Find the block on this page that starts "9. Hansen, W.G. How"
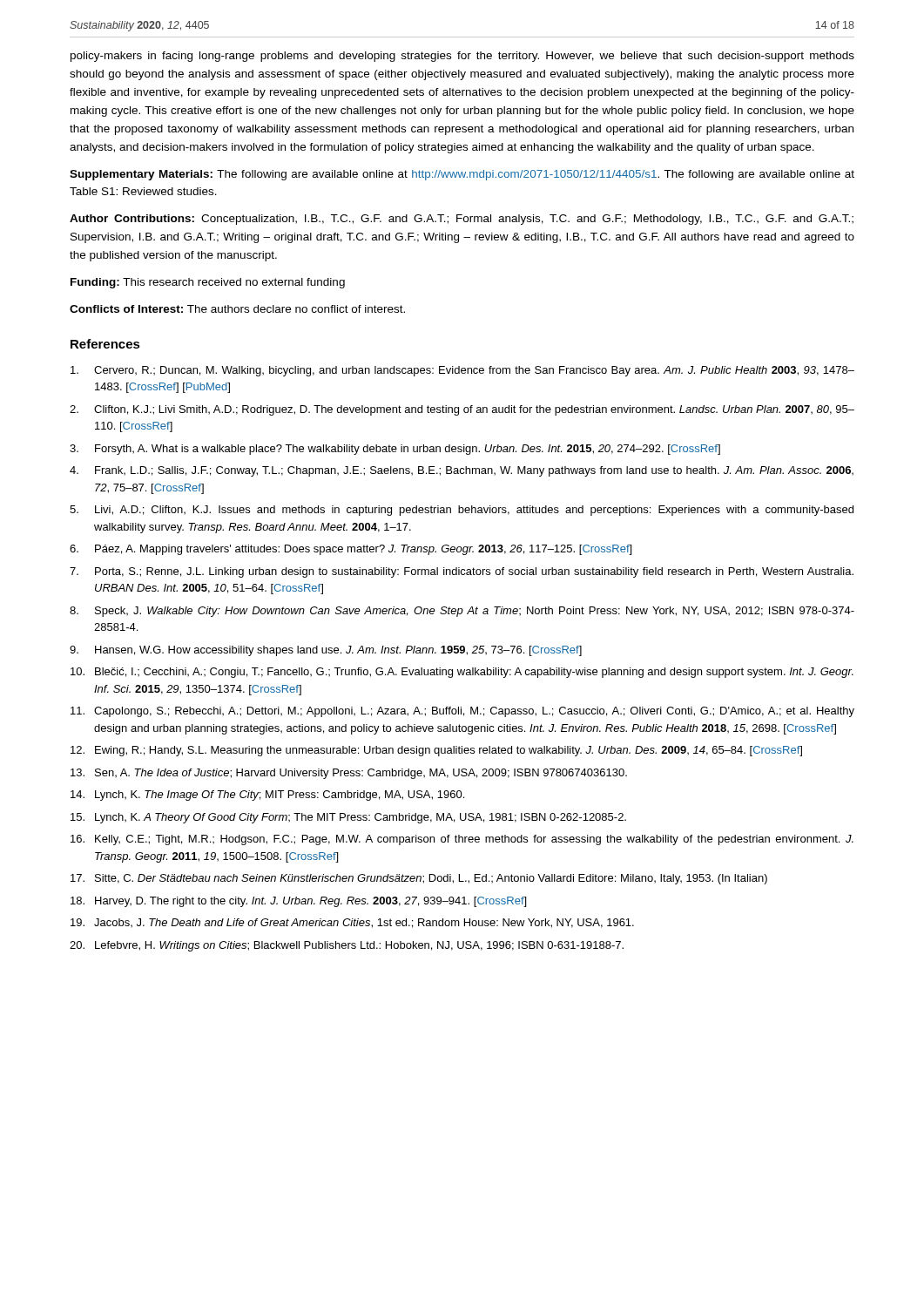Image resolution: width=924 pixels, height=1307 pixels. [x=462, y=650]
